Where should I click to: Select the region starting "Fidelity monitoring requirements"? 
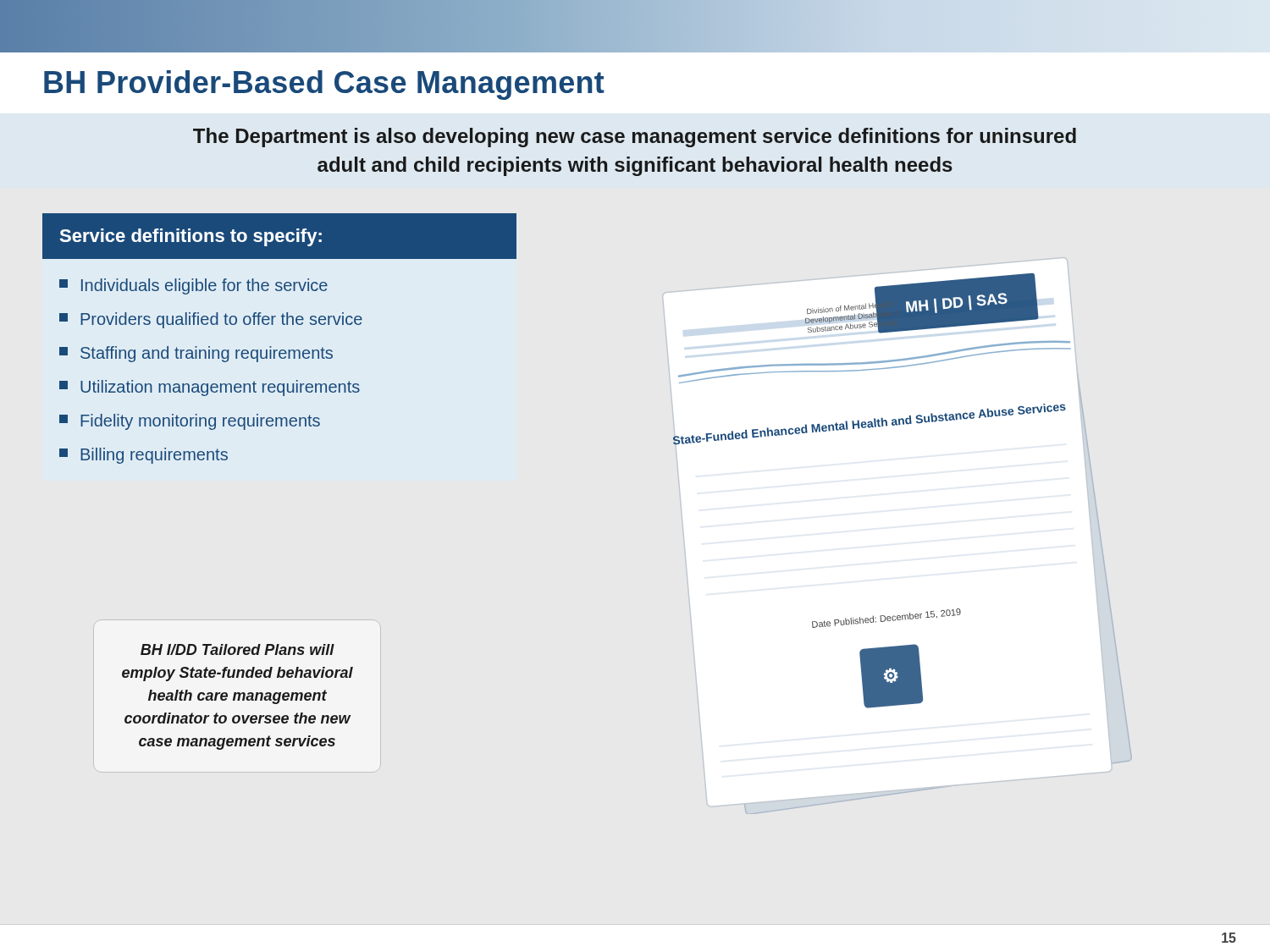(190, 421)
